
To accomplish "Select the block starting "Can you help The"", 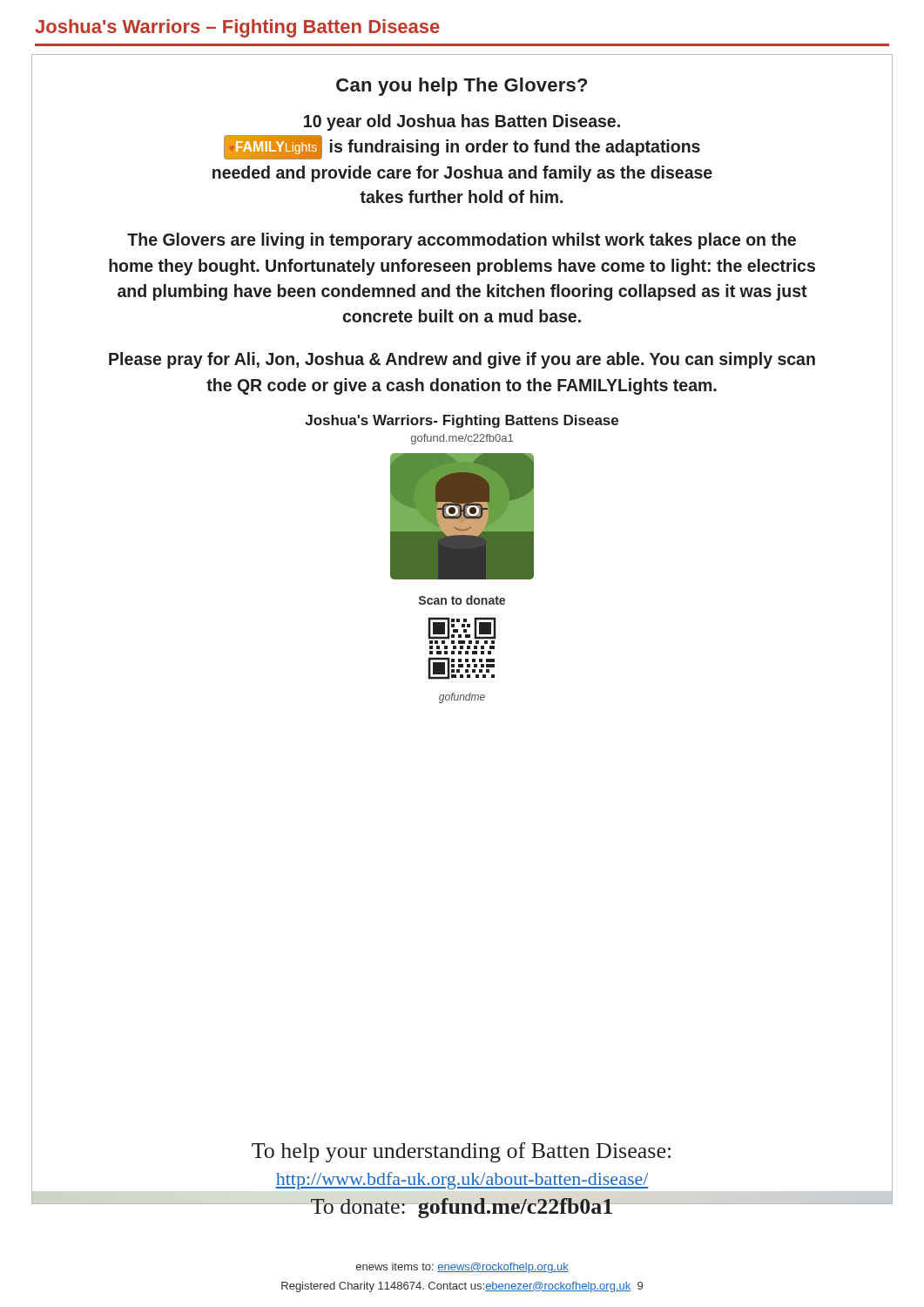I will [x=462, y=85].
